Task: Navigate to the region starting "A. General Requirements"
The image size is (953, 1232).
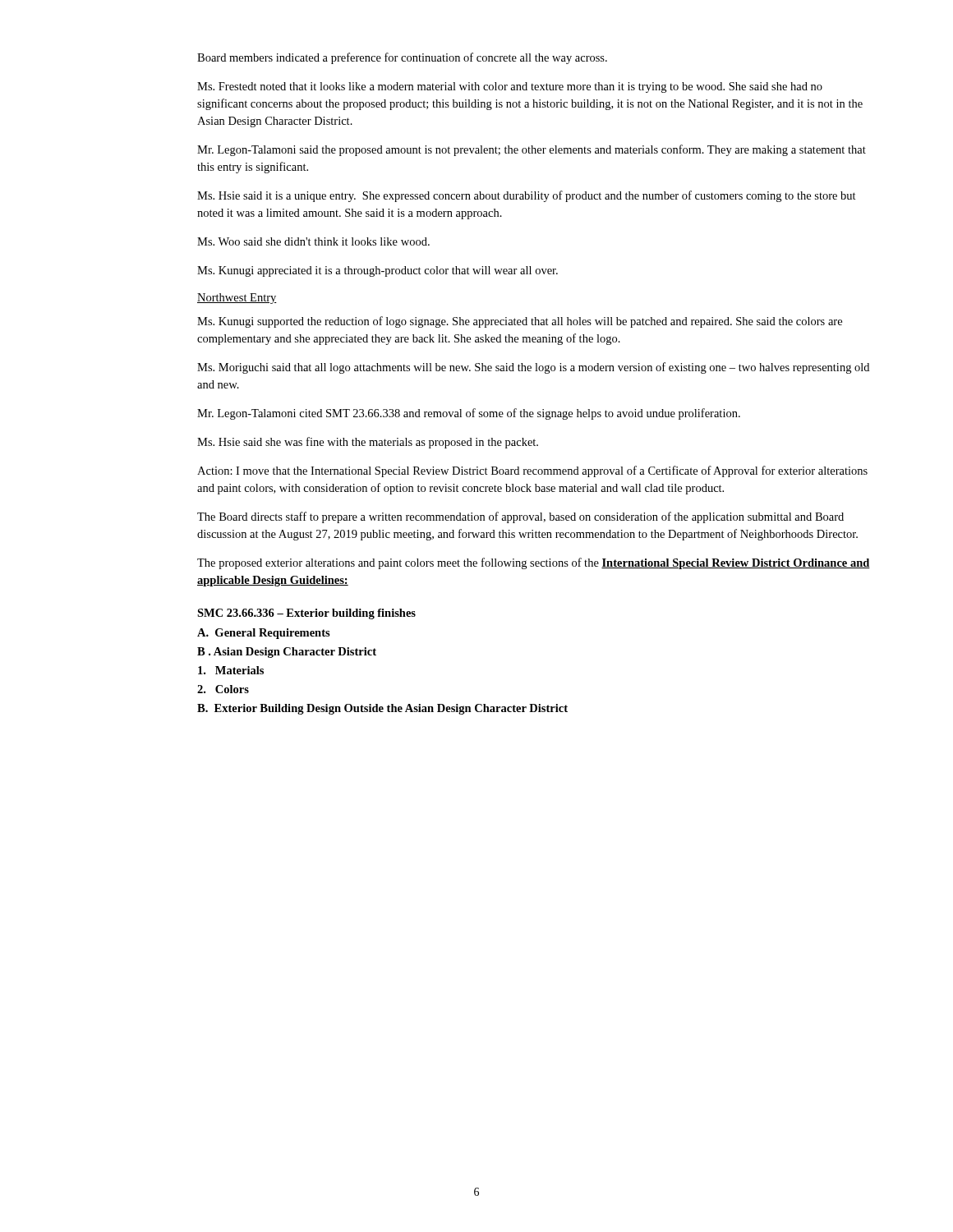Action: tap(264, 632)
